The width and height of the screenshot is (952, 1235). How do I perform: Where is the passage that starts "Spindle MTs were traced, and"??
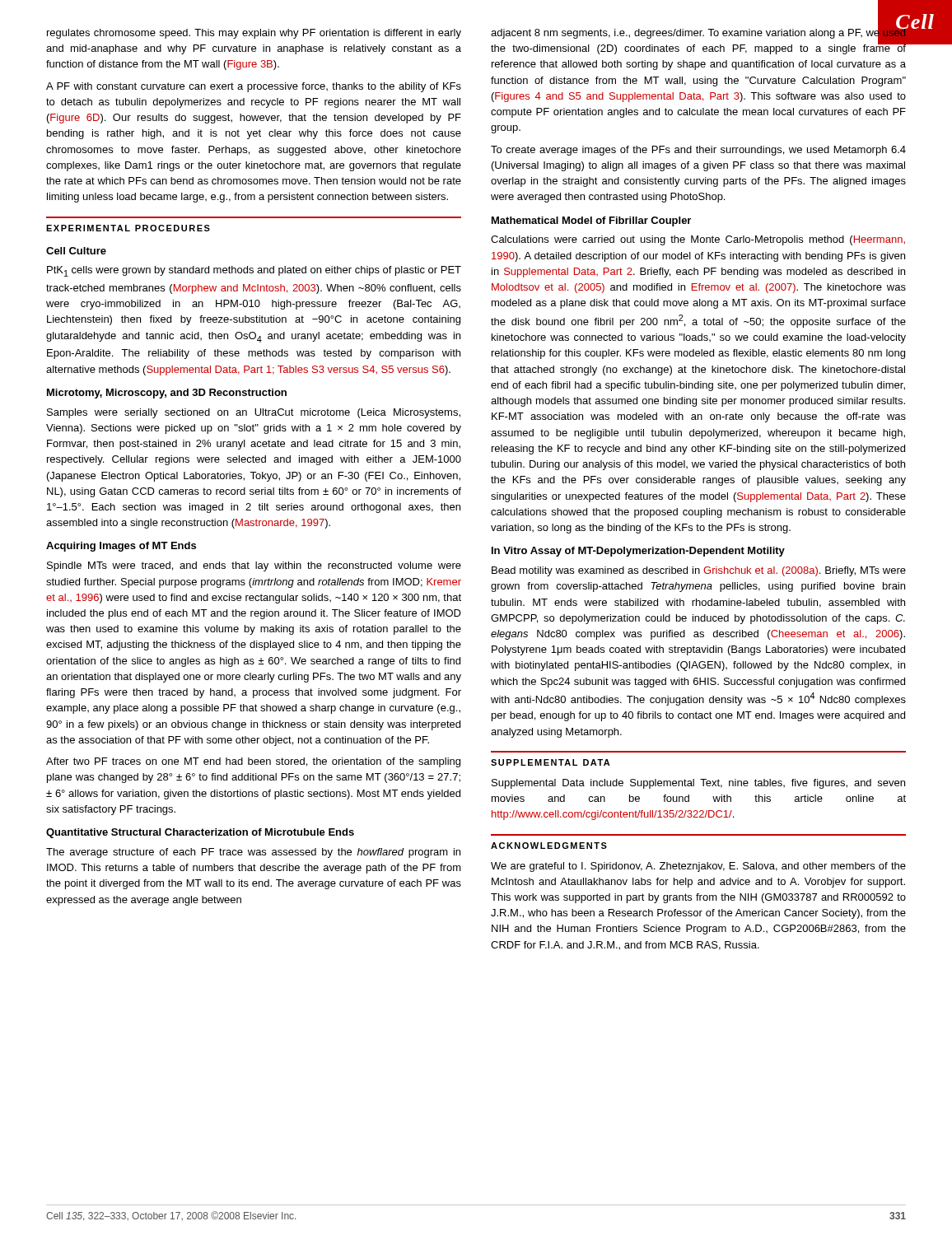point(254,653)
